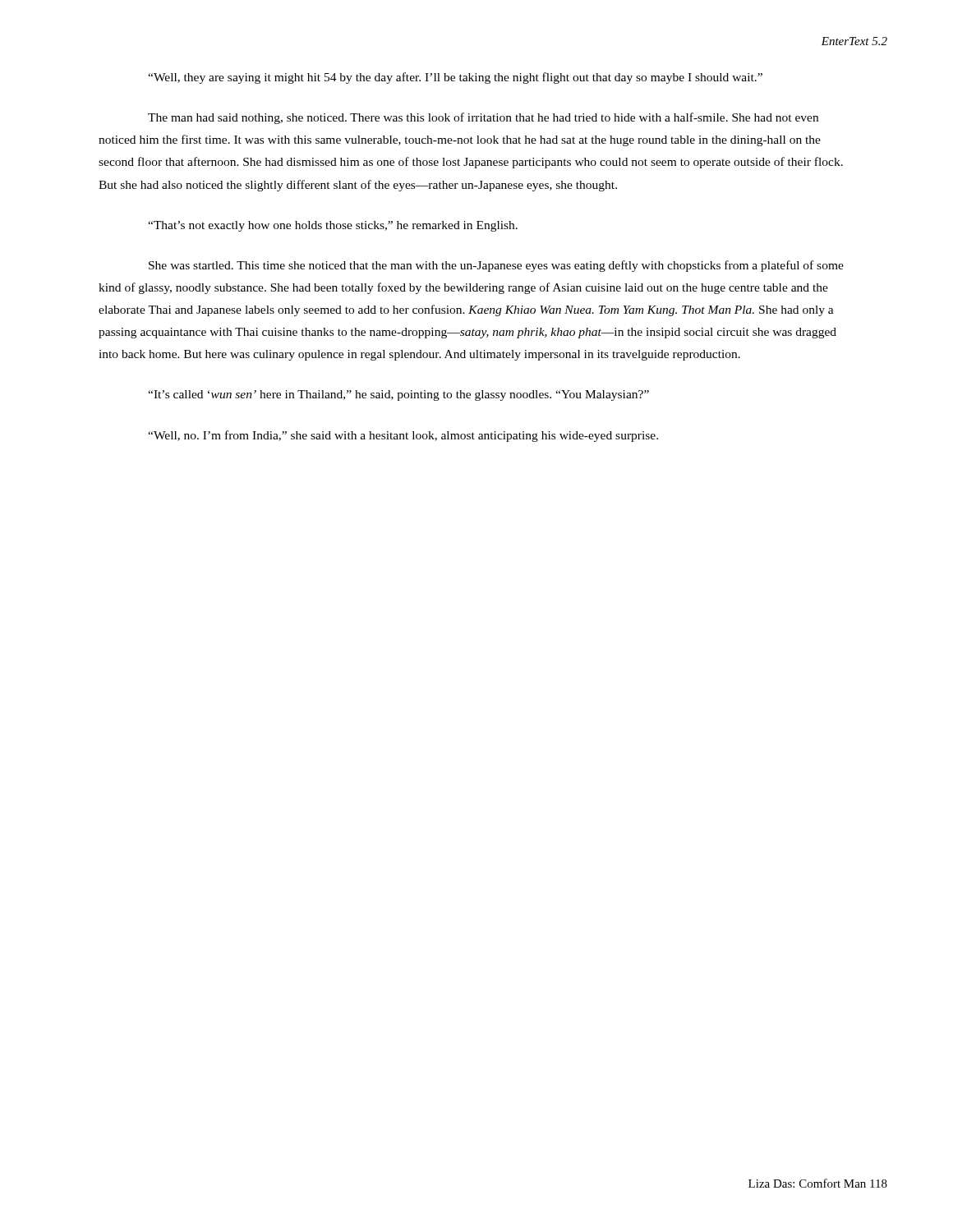
Task: Click on the block starting "She was startled. This time she"
Action: tap(471, 309)
